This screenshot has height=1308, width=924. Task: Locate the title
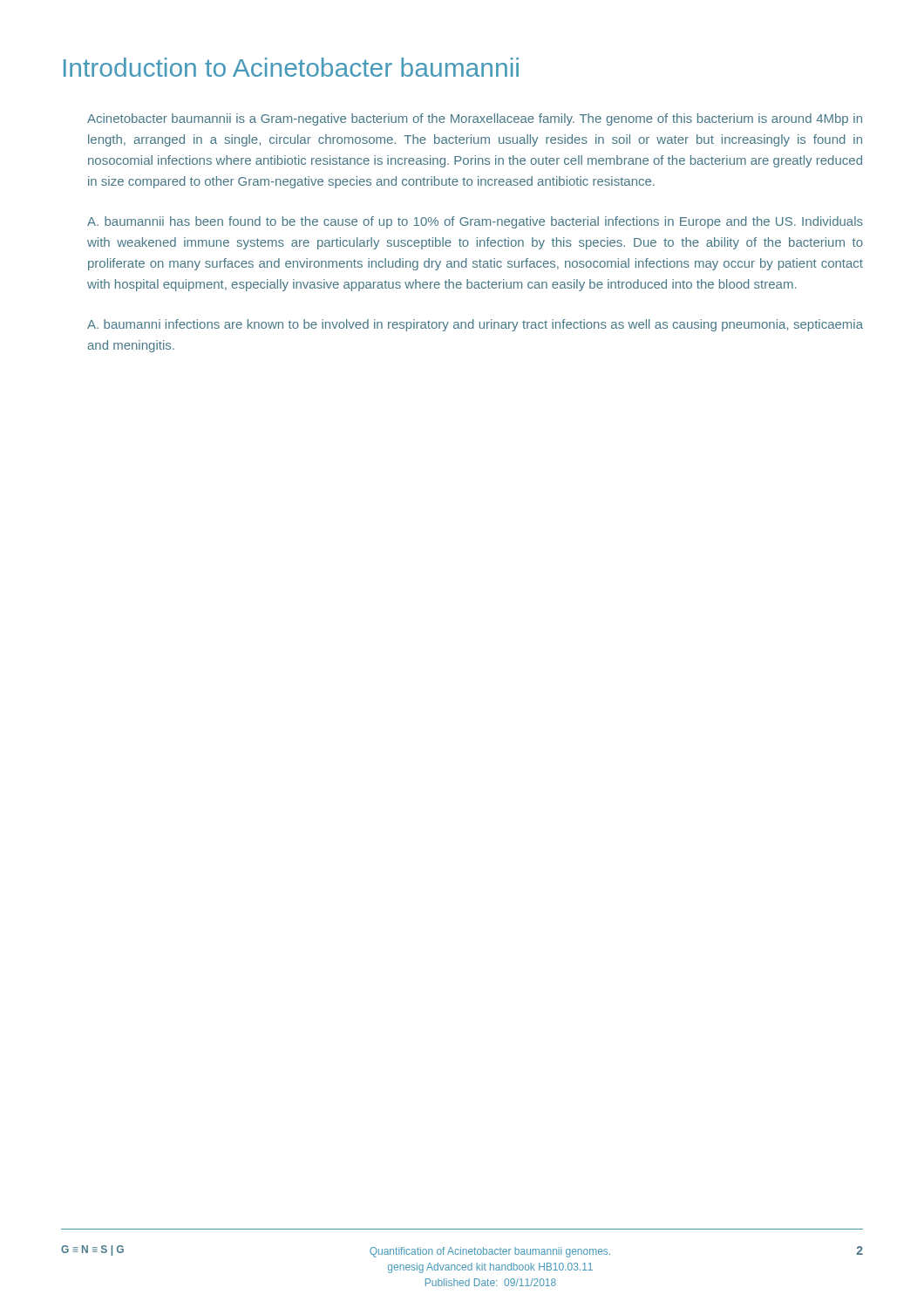291,68
